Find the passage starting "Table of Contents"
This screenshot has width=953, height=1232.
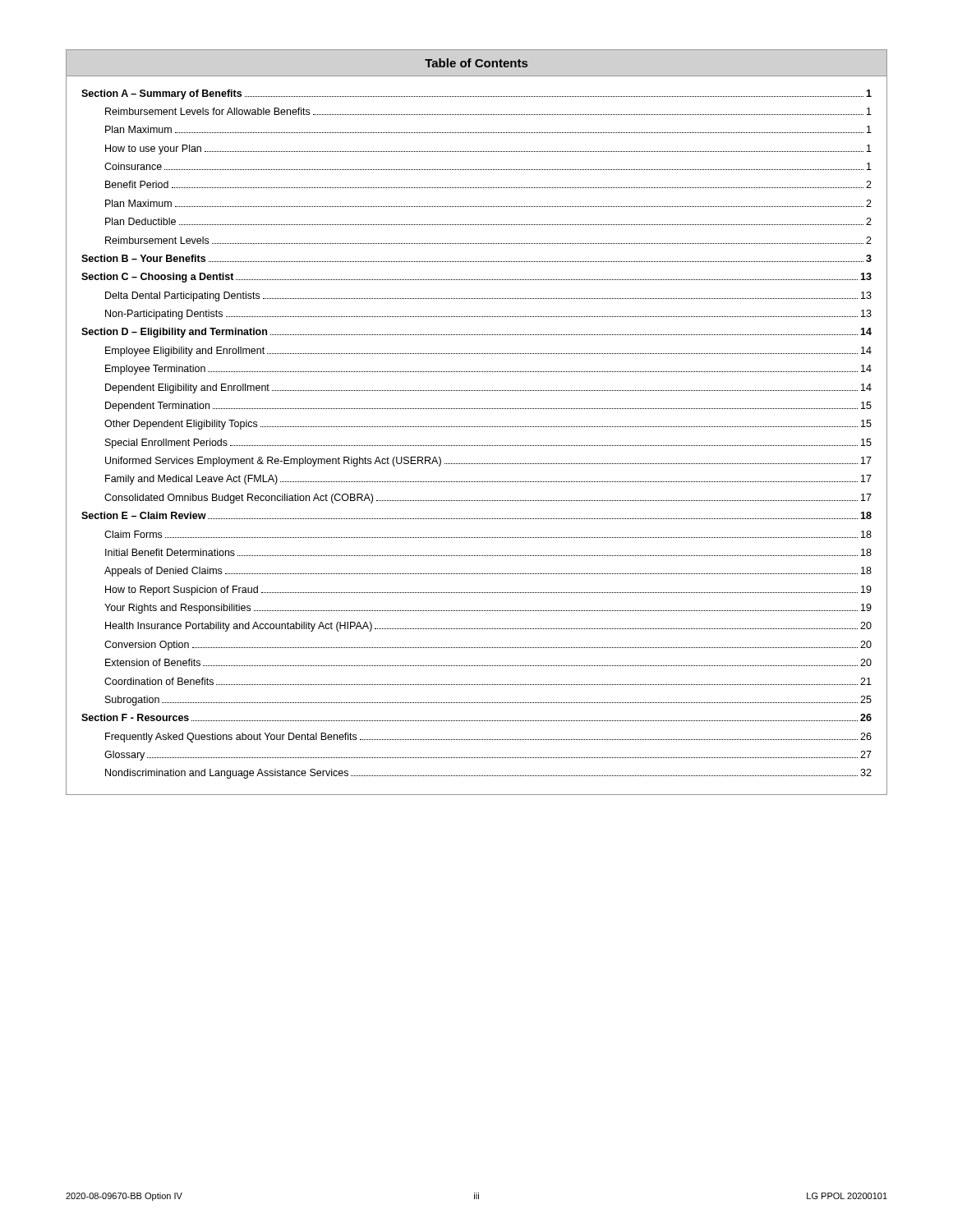coord(476,63)
